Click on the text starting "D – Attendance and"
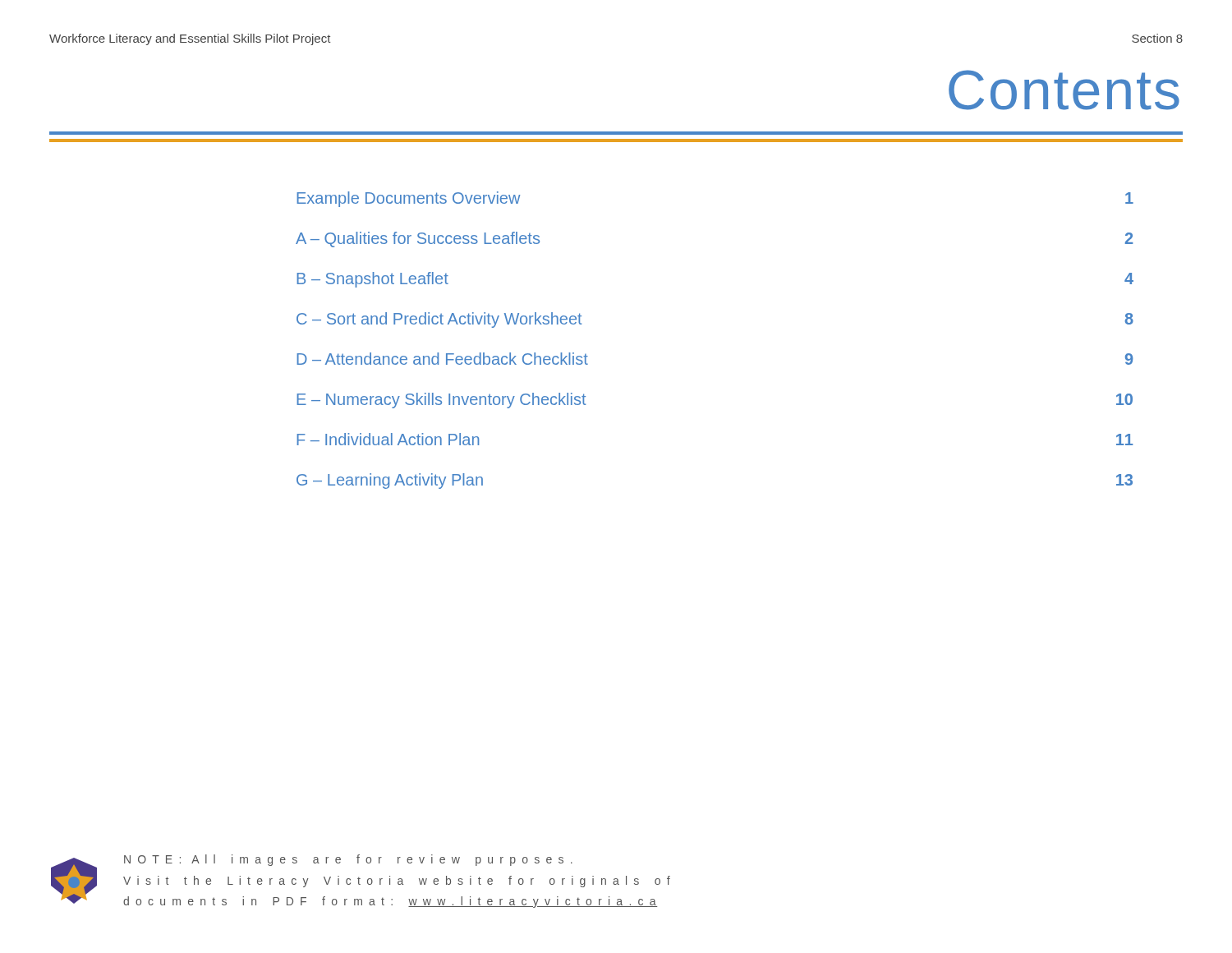The height and width of the screenshot is (953, 1232). click(434, 357)
